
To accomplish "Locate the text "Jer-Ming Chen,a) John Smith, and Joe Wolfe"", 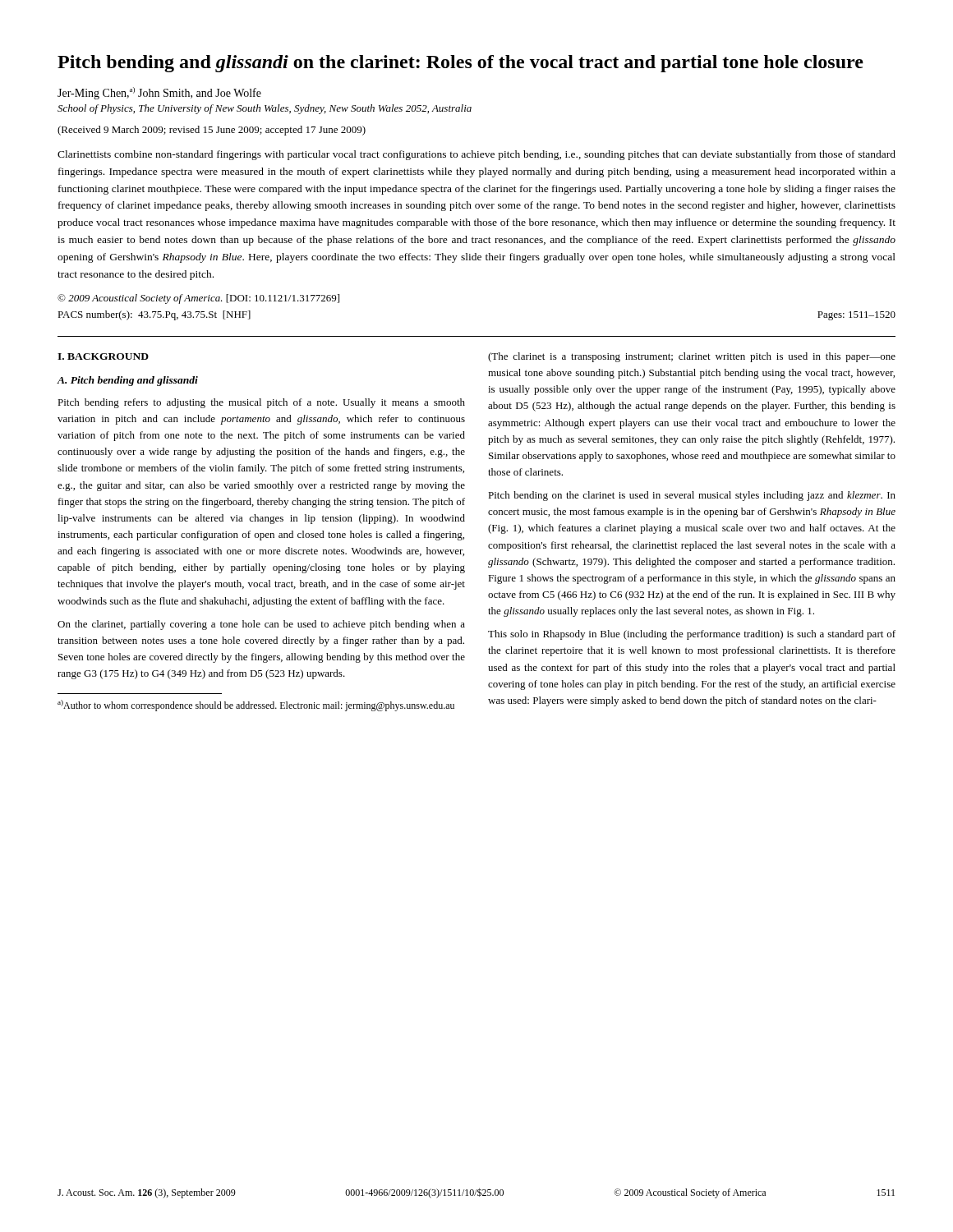I will [159, 92].
